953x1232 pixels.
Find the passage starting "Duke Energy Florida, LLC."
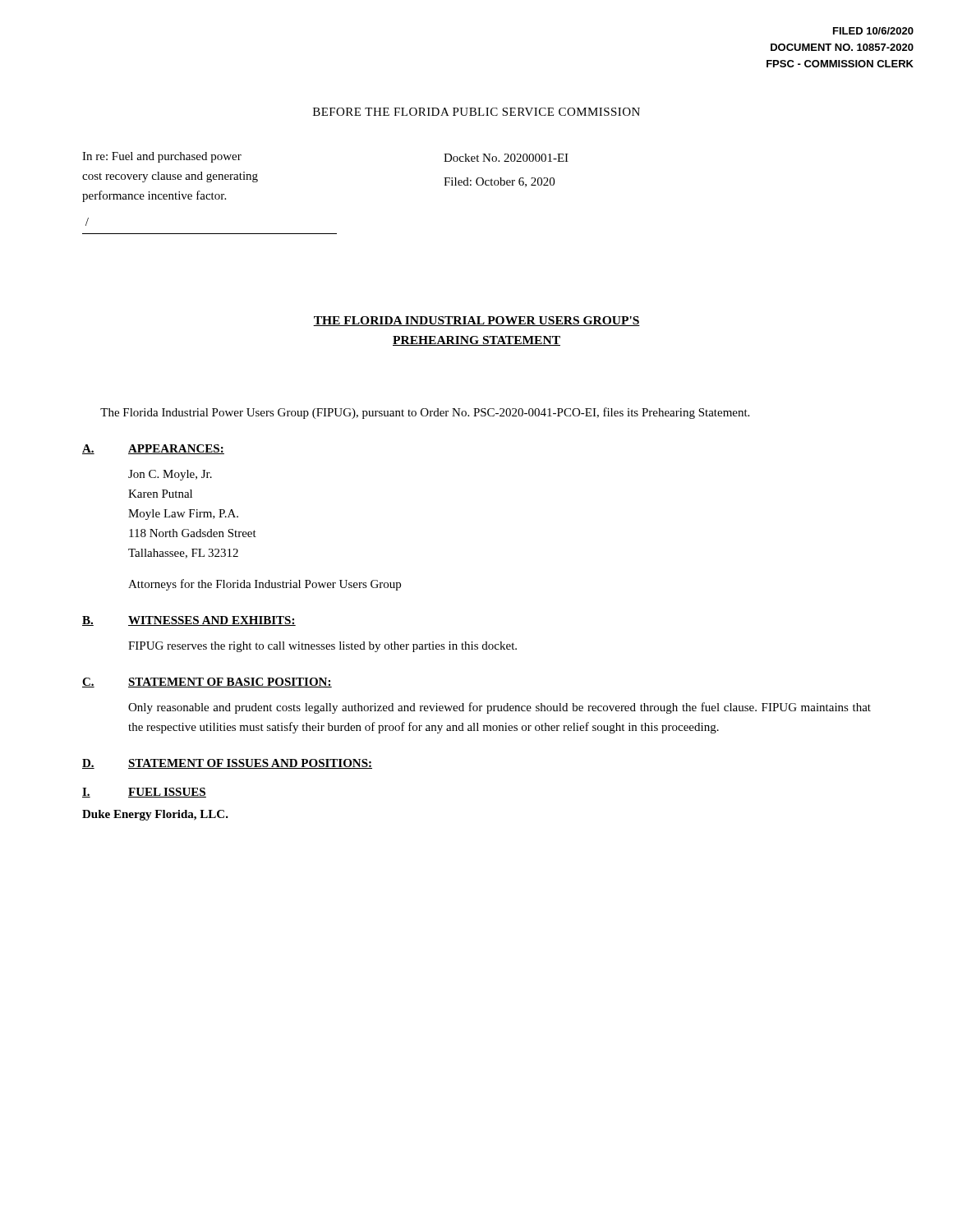pos(155,814)
